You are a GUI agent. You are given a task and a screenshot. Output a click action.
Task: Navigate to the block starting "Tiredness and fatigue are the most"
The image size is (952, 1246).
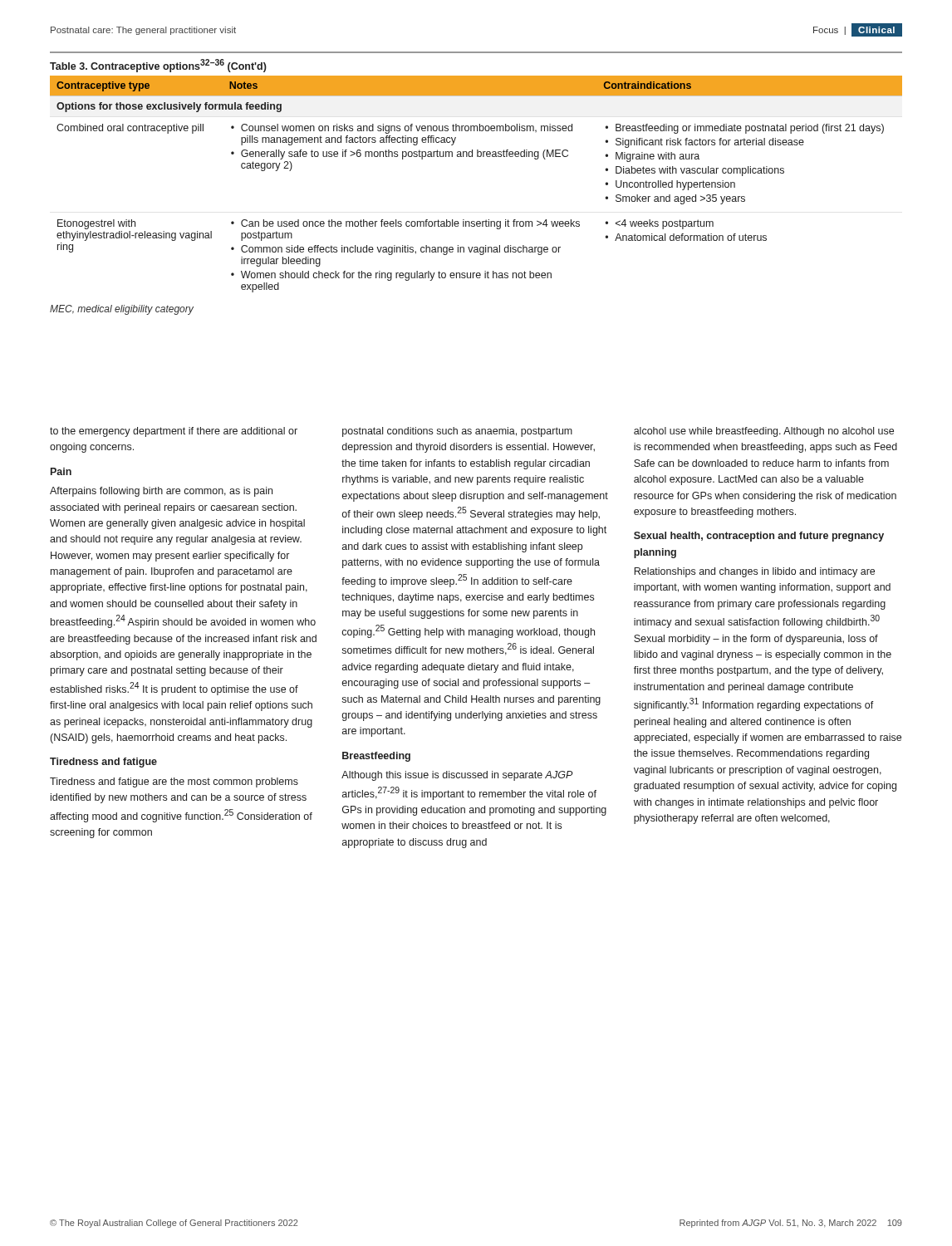pos(184,808)
